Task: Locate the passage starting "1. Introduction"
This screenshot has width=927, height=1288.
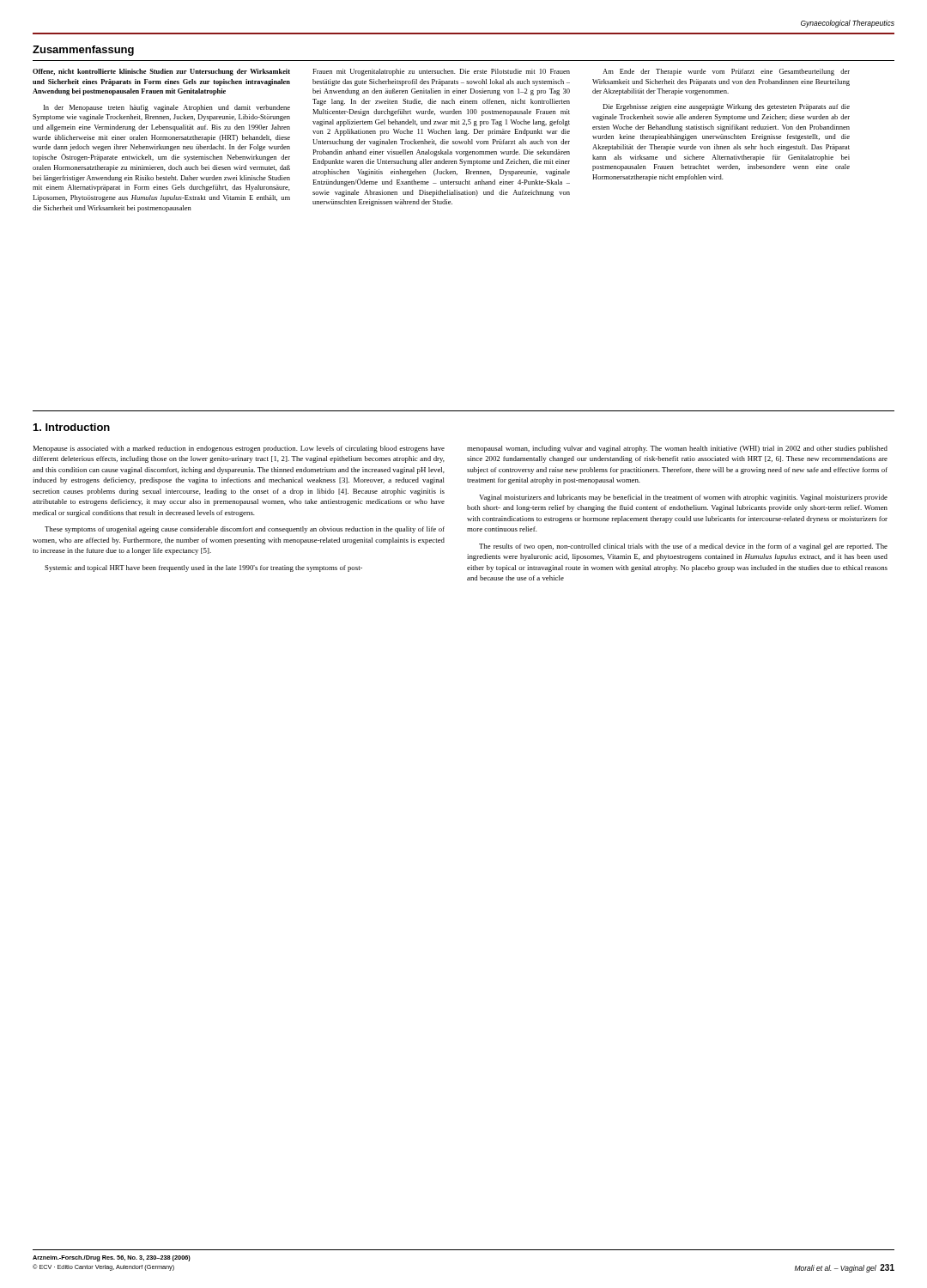Action: [71, 427]
